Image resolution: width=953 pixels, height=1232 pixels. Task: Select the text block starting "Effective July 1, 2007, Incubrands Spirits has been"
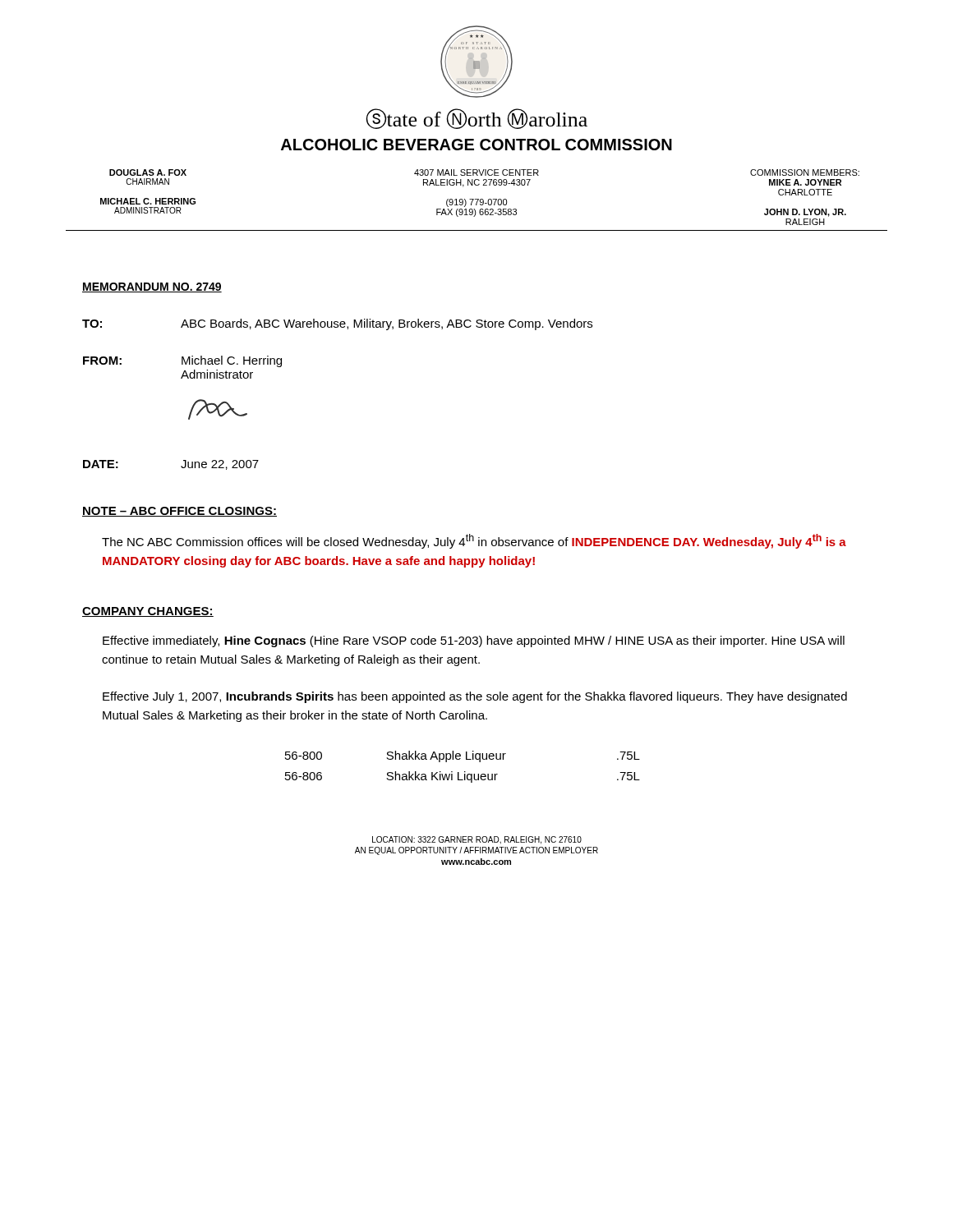475,706
